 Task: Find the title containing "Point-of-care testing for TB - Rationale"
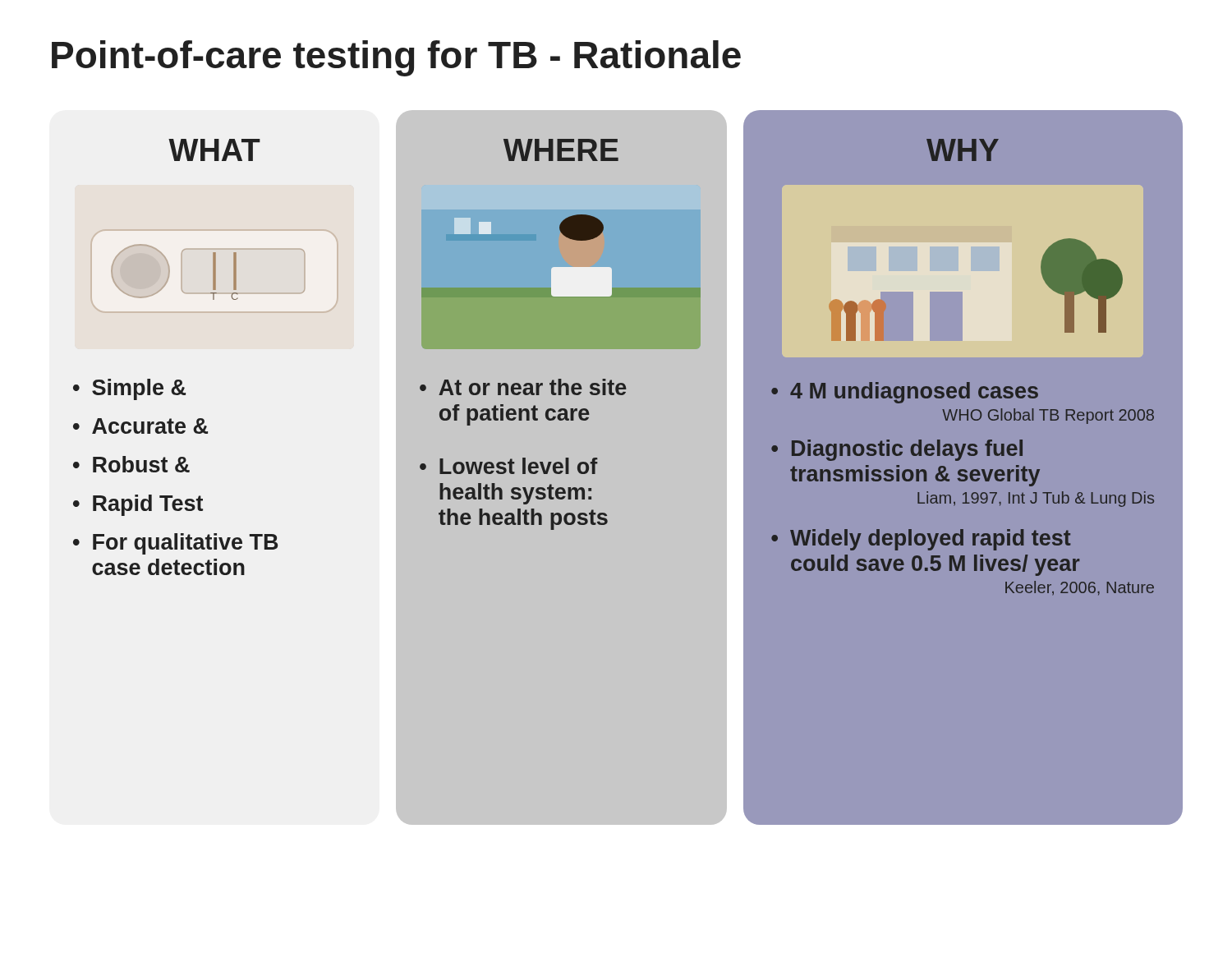396,55
